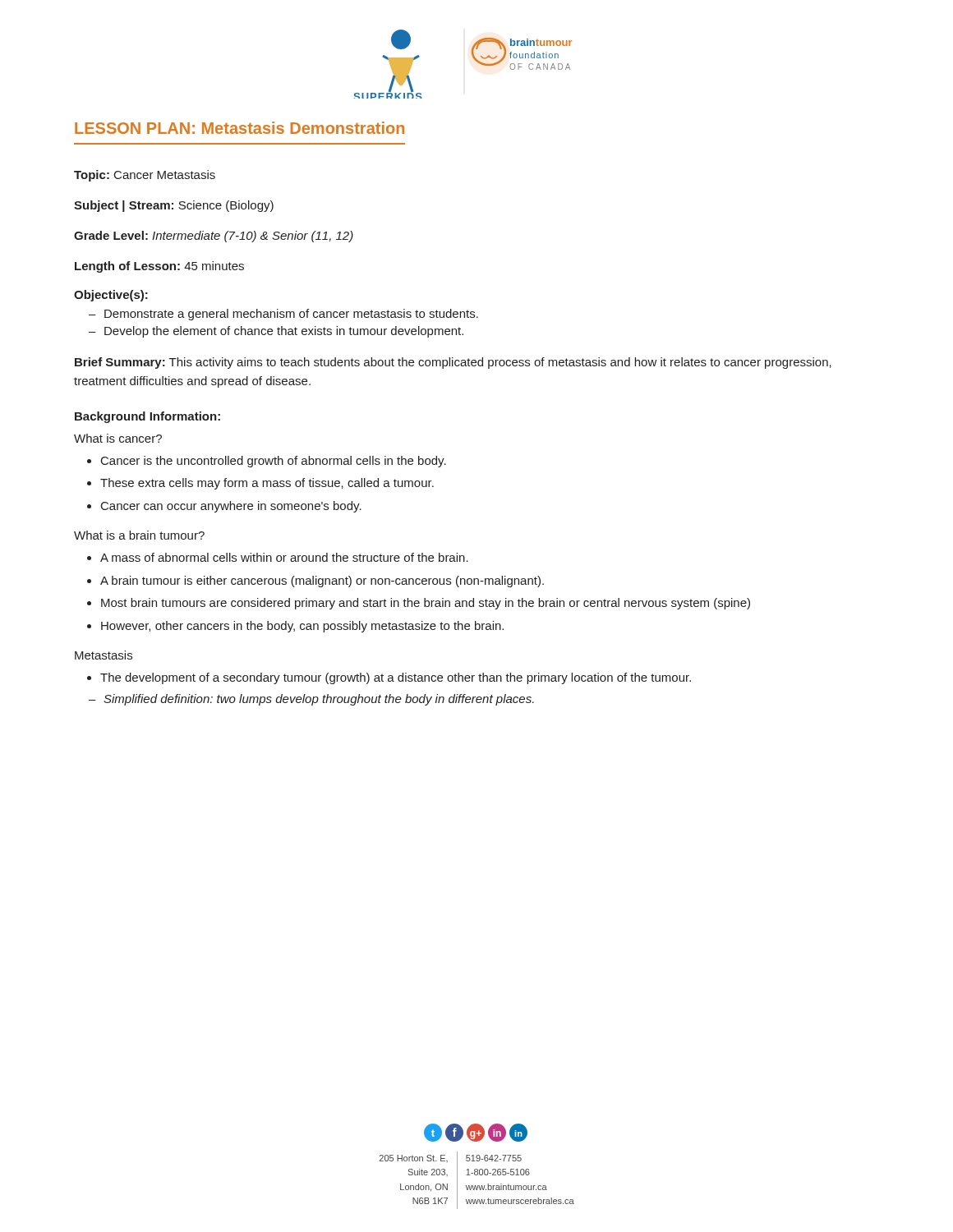This screenshot has width=953, height=1232.
Task: Find the list item that says "These extra cells may form a"
Action: pos(267,483)
